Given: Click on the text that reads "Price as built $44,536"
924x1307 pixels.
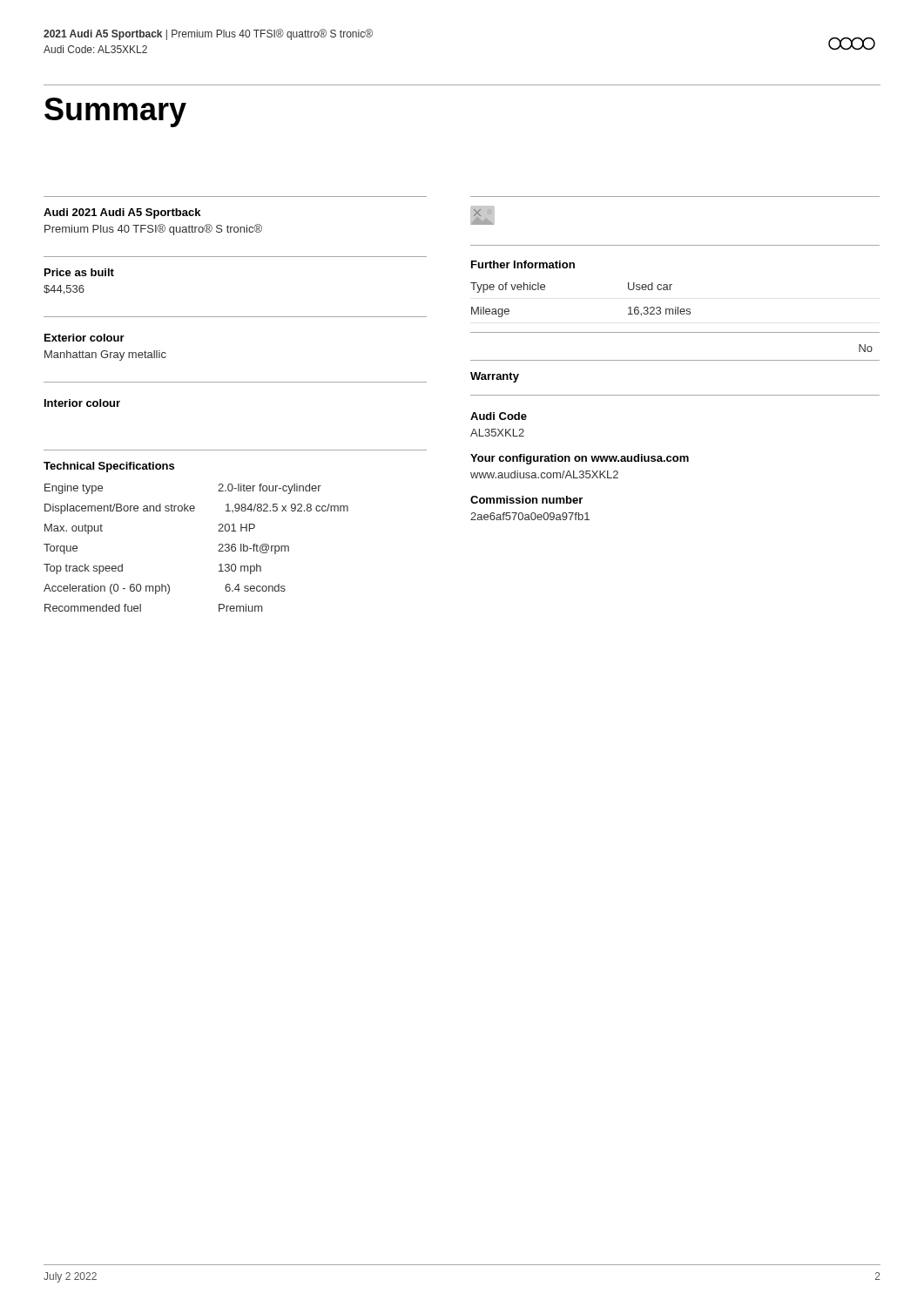Looking at the screenshot, I should point(79,272).
